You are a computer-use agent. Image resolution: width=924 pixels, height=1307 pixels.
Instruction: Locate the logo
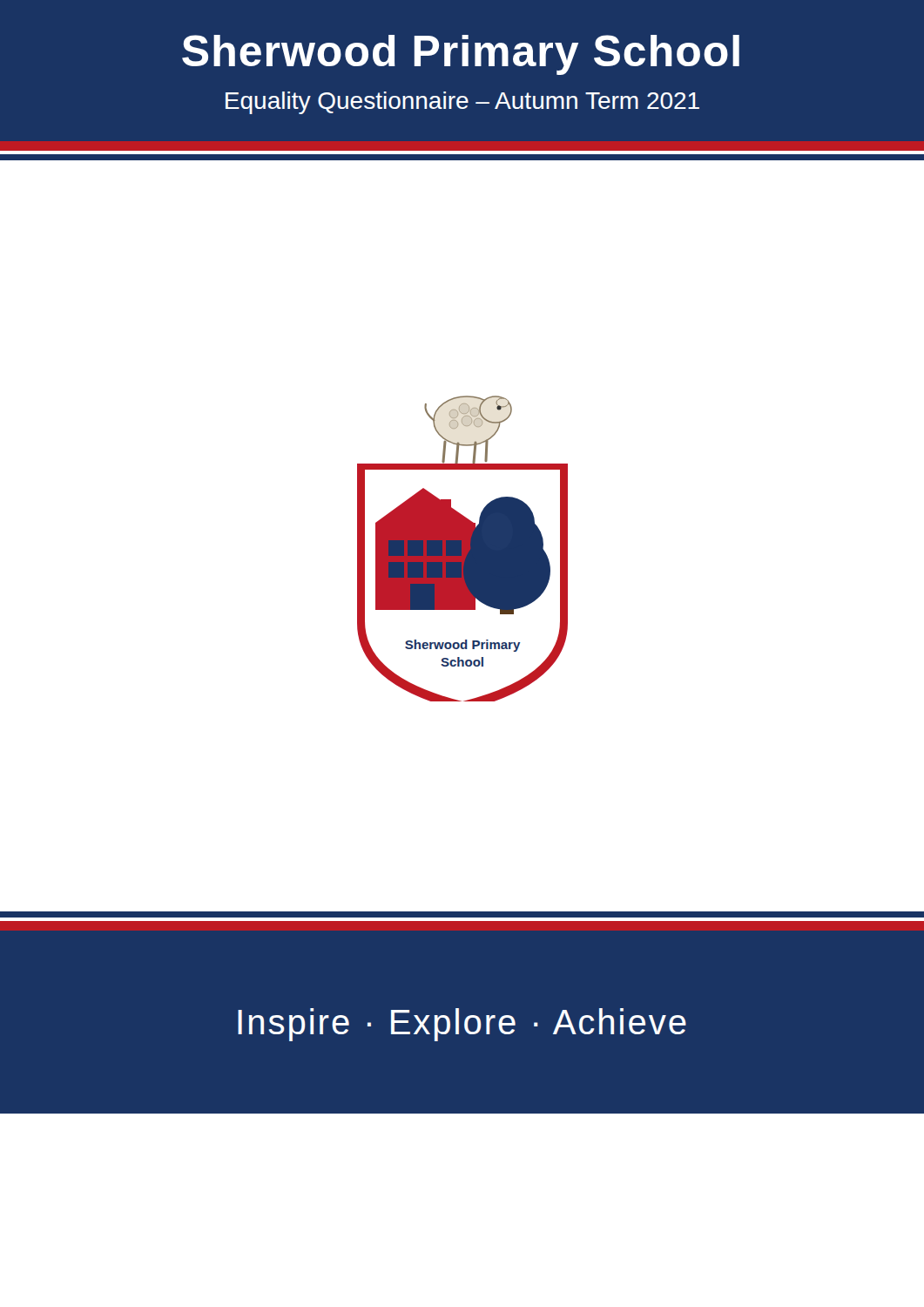[462, 536]
